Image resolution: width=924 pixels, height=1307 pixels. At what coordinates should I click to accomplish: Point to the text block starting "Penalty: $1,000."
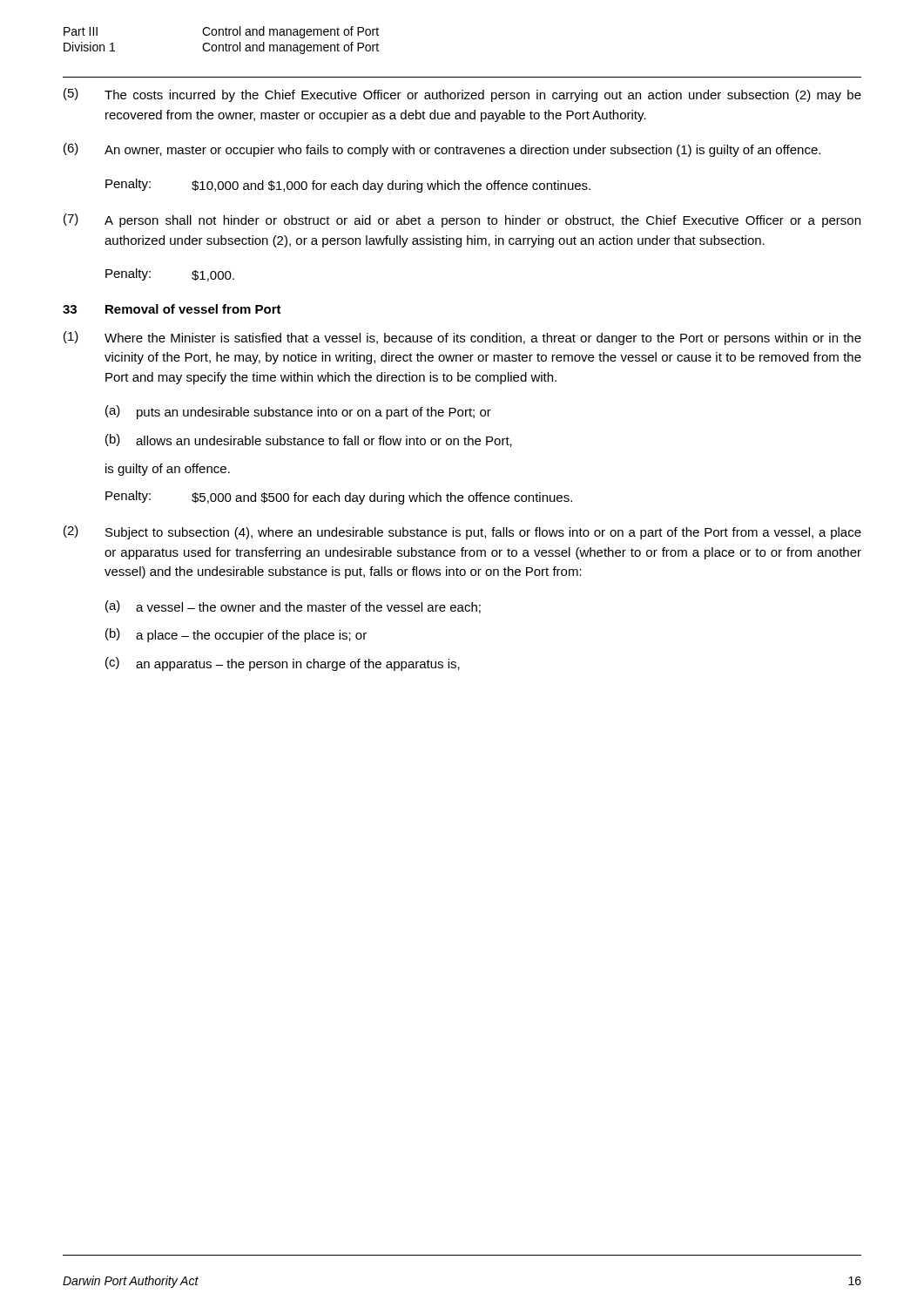point(131,274)
